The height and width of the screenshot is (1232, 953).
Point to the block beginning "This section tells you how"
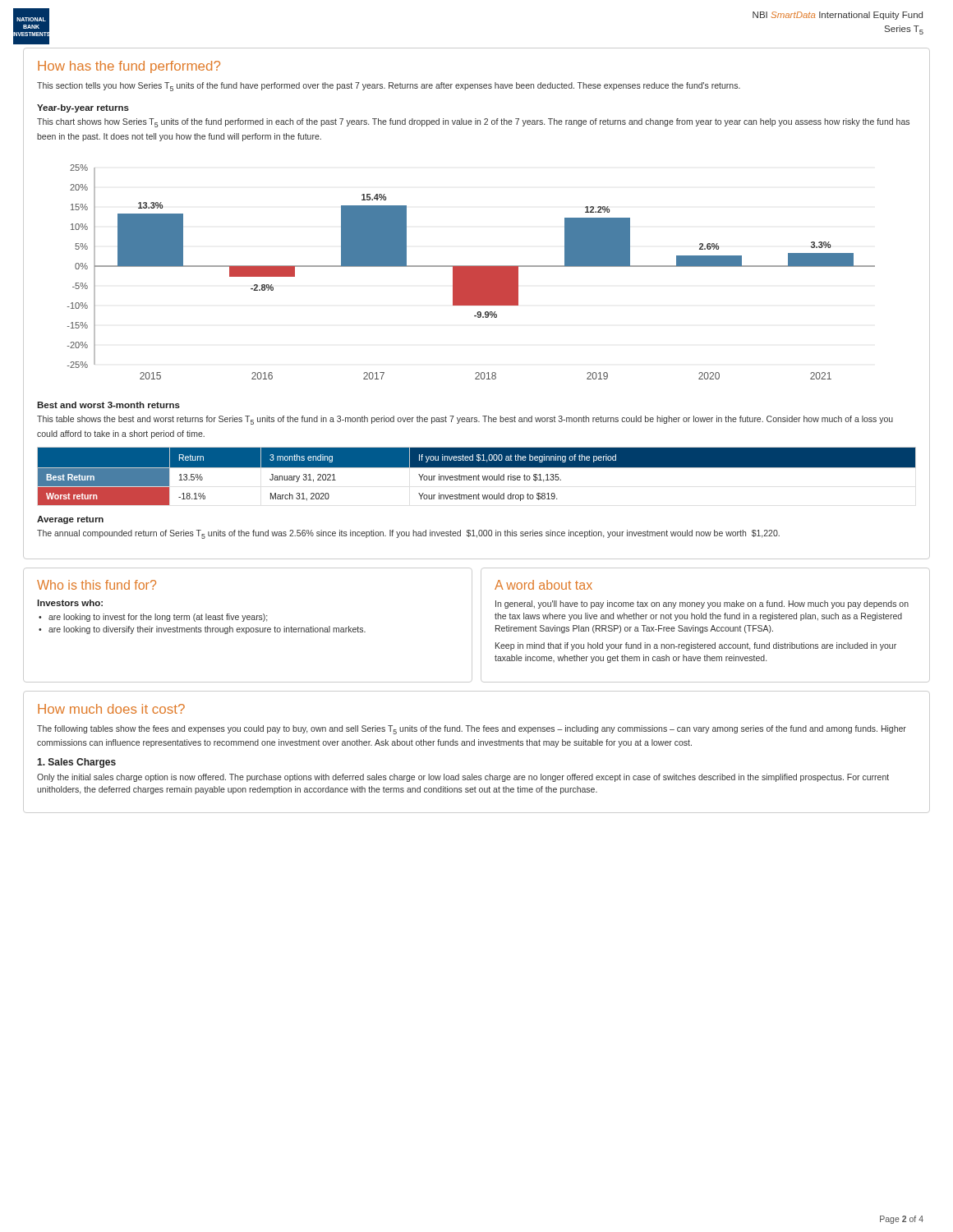389,87
